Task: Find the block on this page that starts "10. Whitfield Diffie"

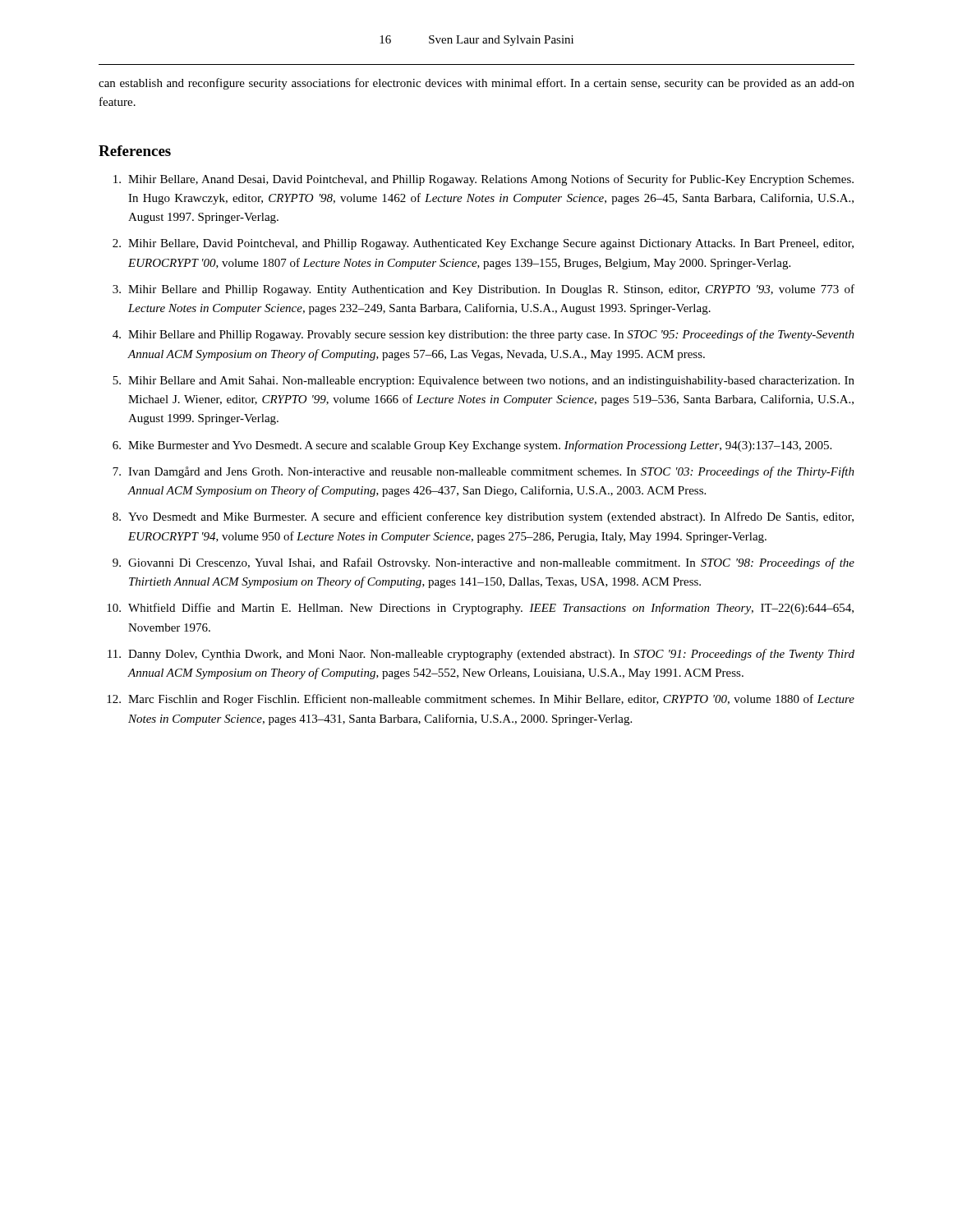Action: [476, 618]
